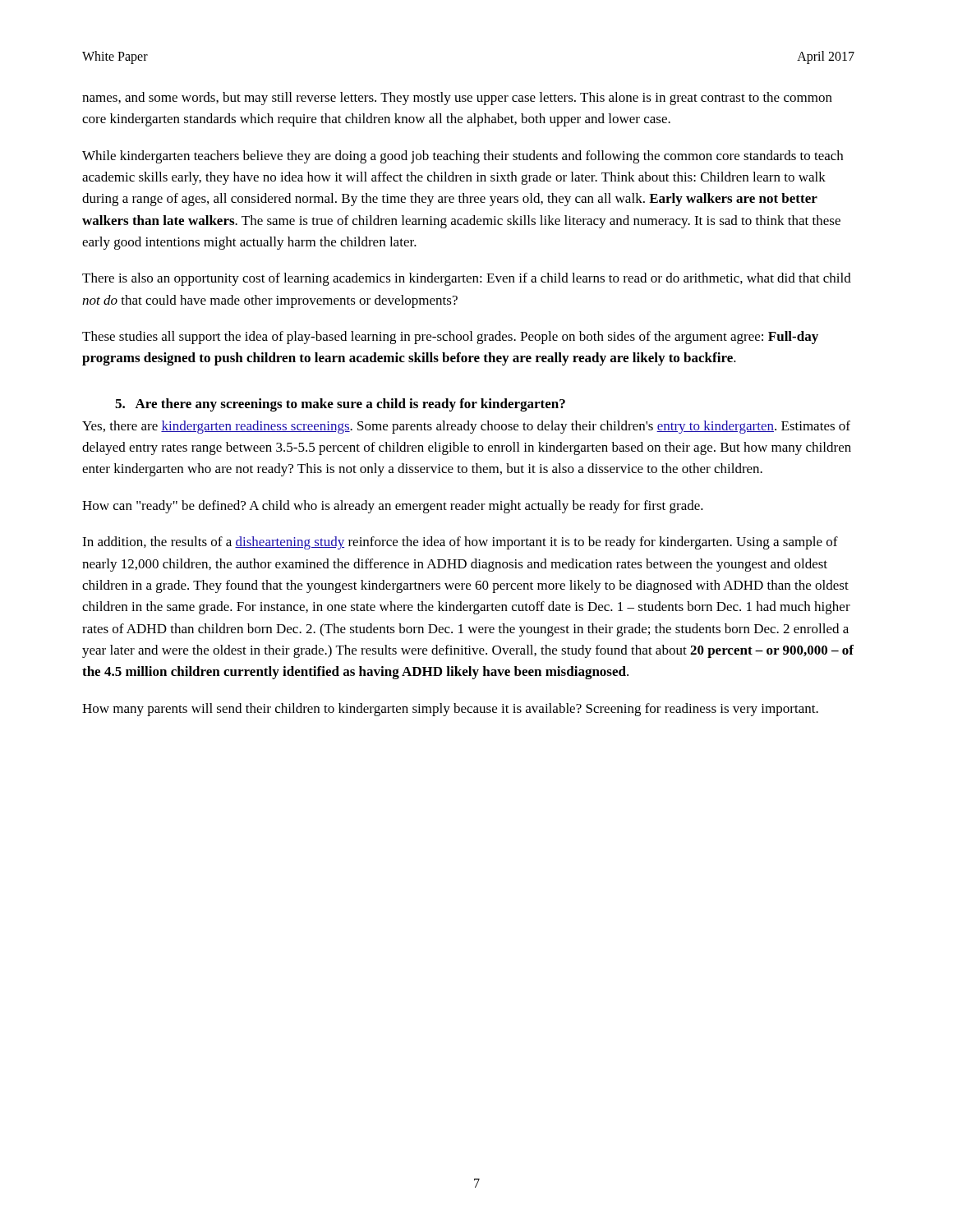Click the passage that begins "How can "ready" be defined?"
This screenshot has width=953, height=1232.
(x=393, y=505)
